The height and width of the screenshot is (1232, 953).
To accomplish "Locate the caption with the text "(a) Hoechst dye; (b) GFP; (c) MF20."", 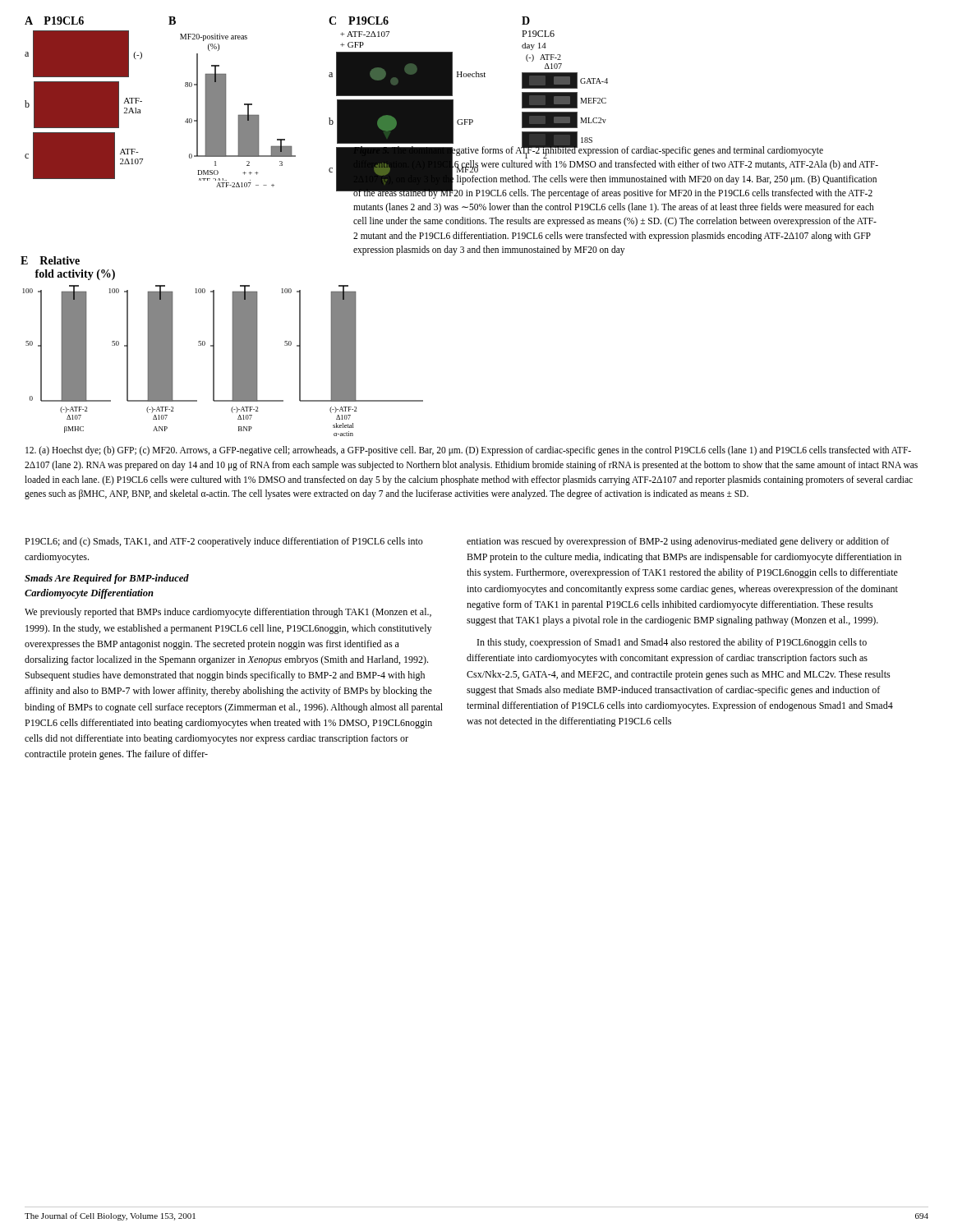I will point(471,472).
